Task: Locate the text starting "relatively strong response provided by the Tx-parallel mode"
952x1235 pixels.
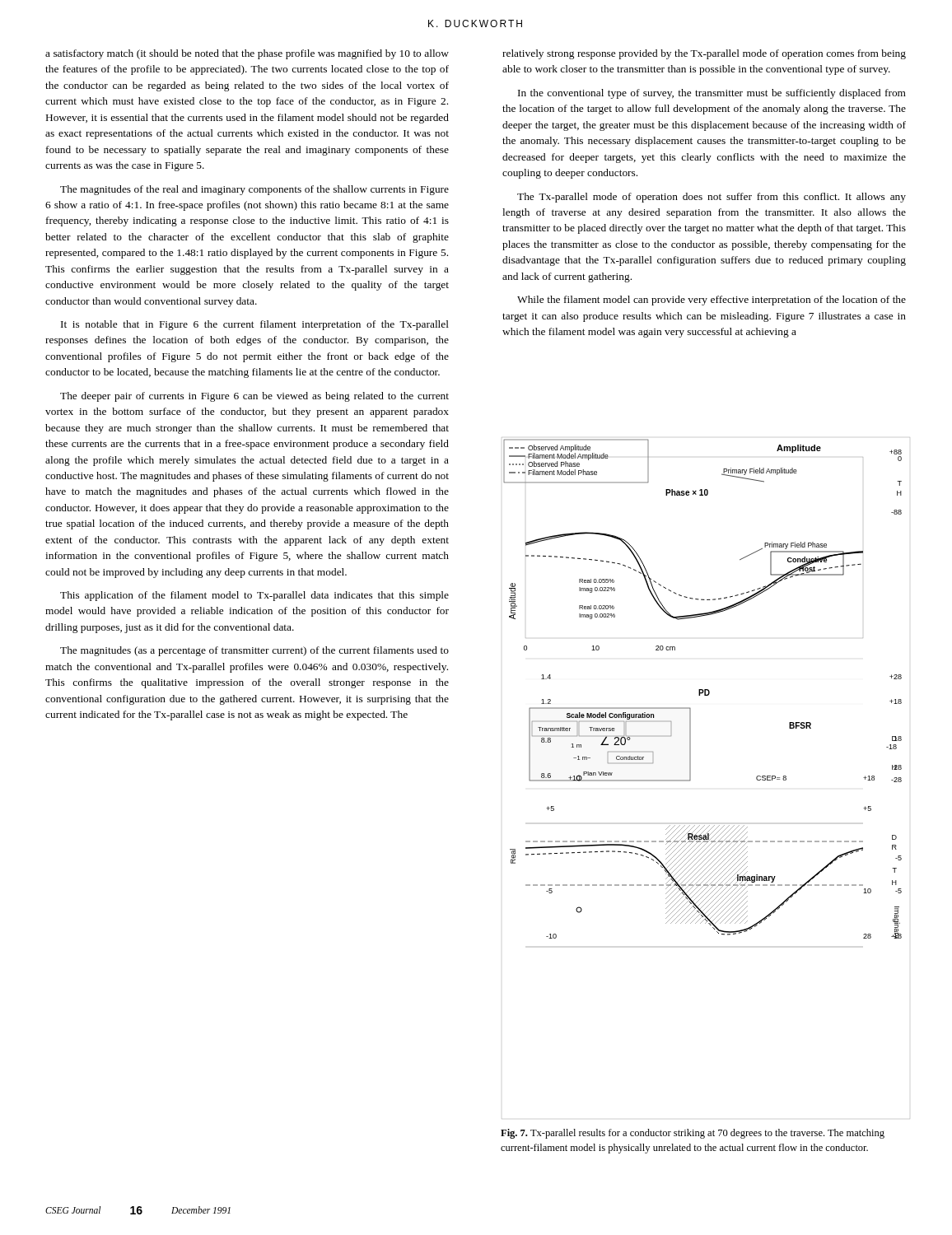Action: (704, 192)
